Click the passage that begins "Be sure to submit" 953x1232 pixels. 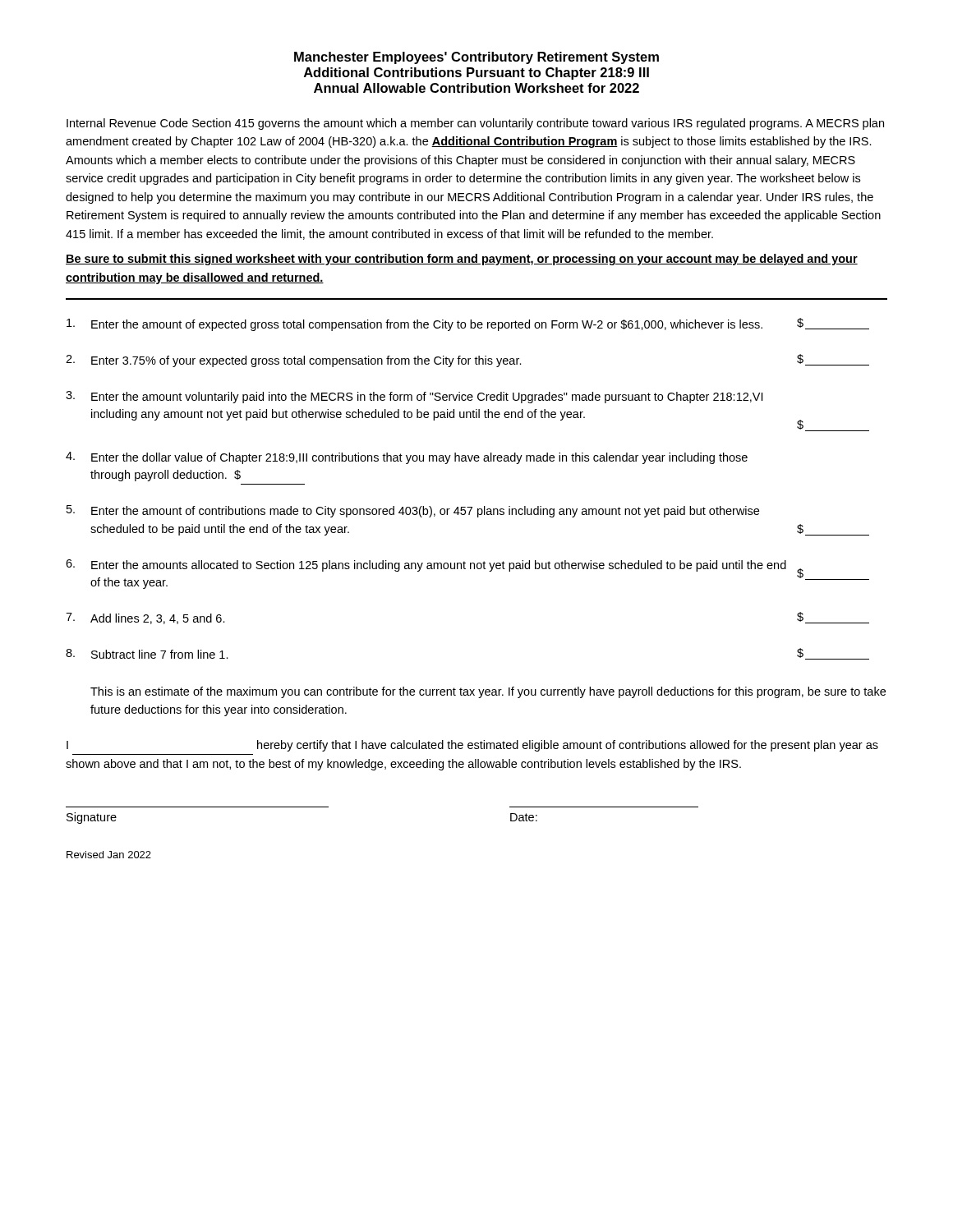[462, 268]
